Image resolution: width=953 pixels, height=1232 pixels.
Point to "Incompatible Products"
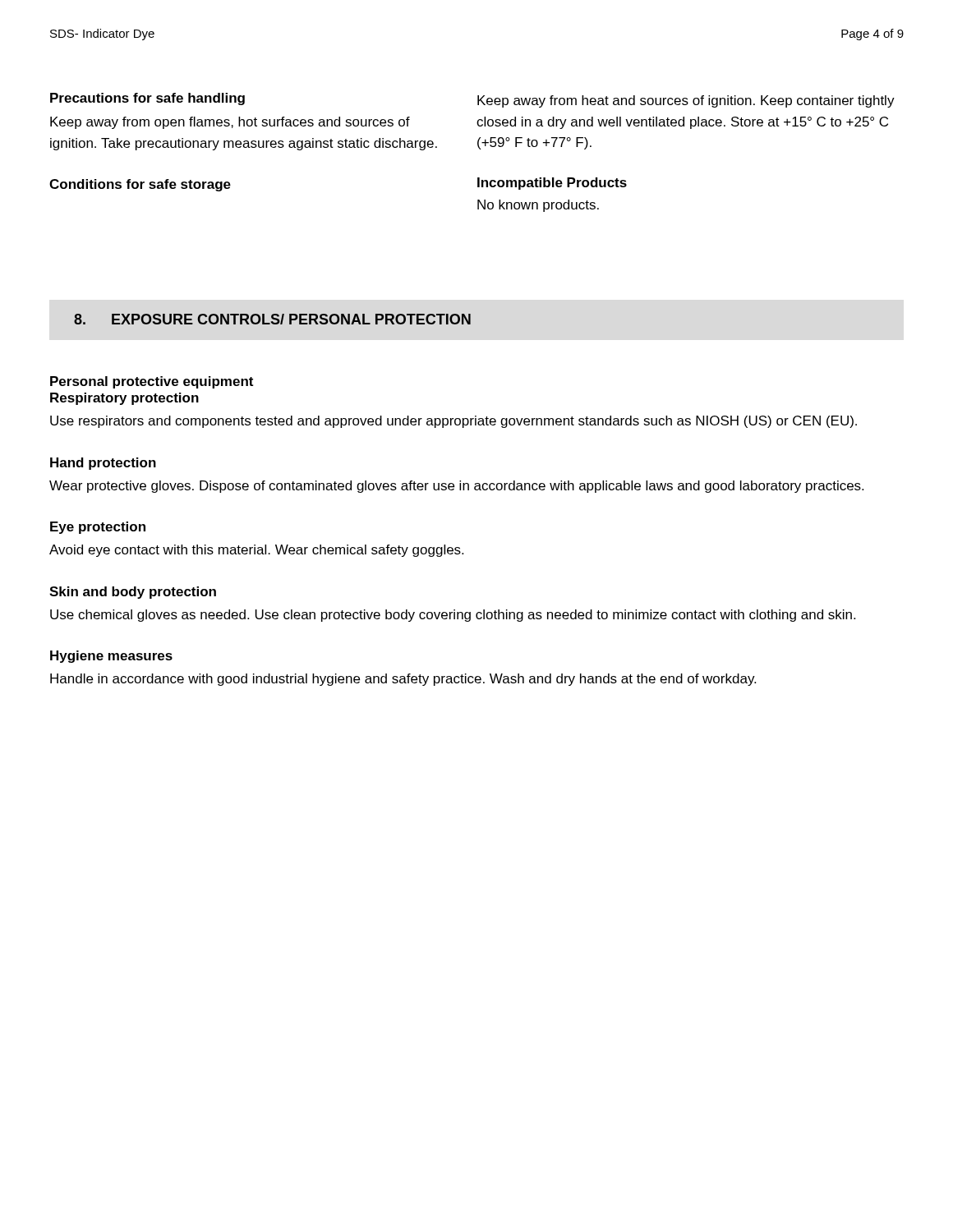(552, 182)
